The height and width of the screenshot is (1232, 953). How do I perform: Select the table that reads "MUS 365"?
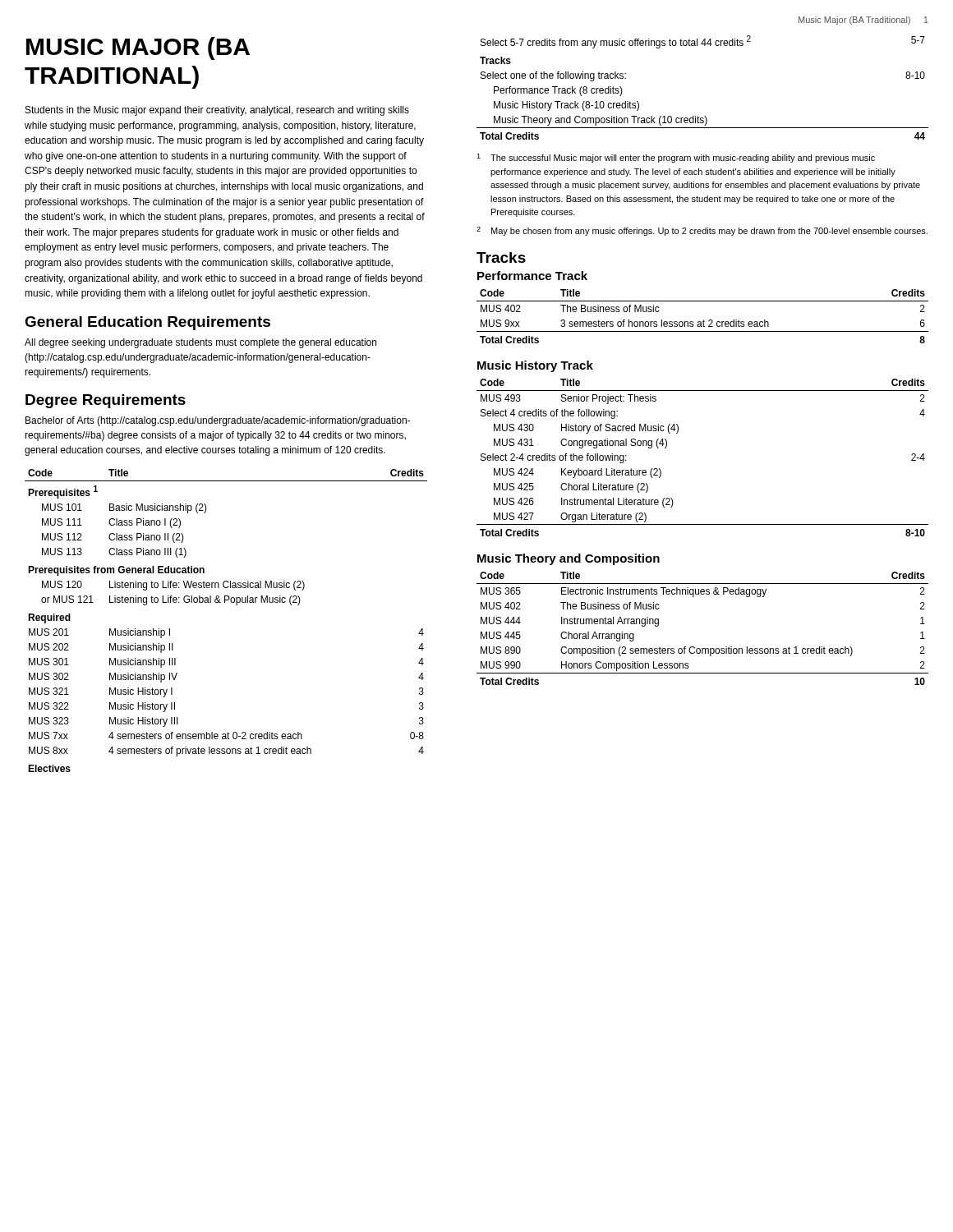(702, 629)
